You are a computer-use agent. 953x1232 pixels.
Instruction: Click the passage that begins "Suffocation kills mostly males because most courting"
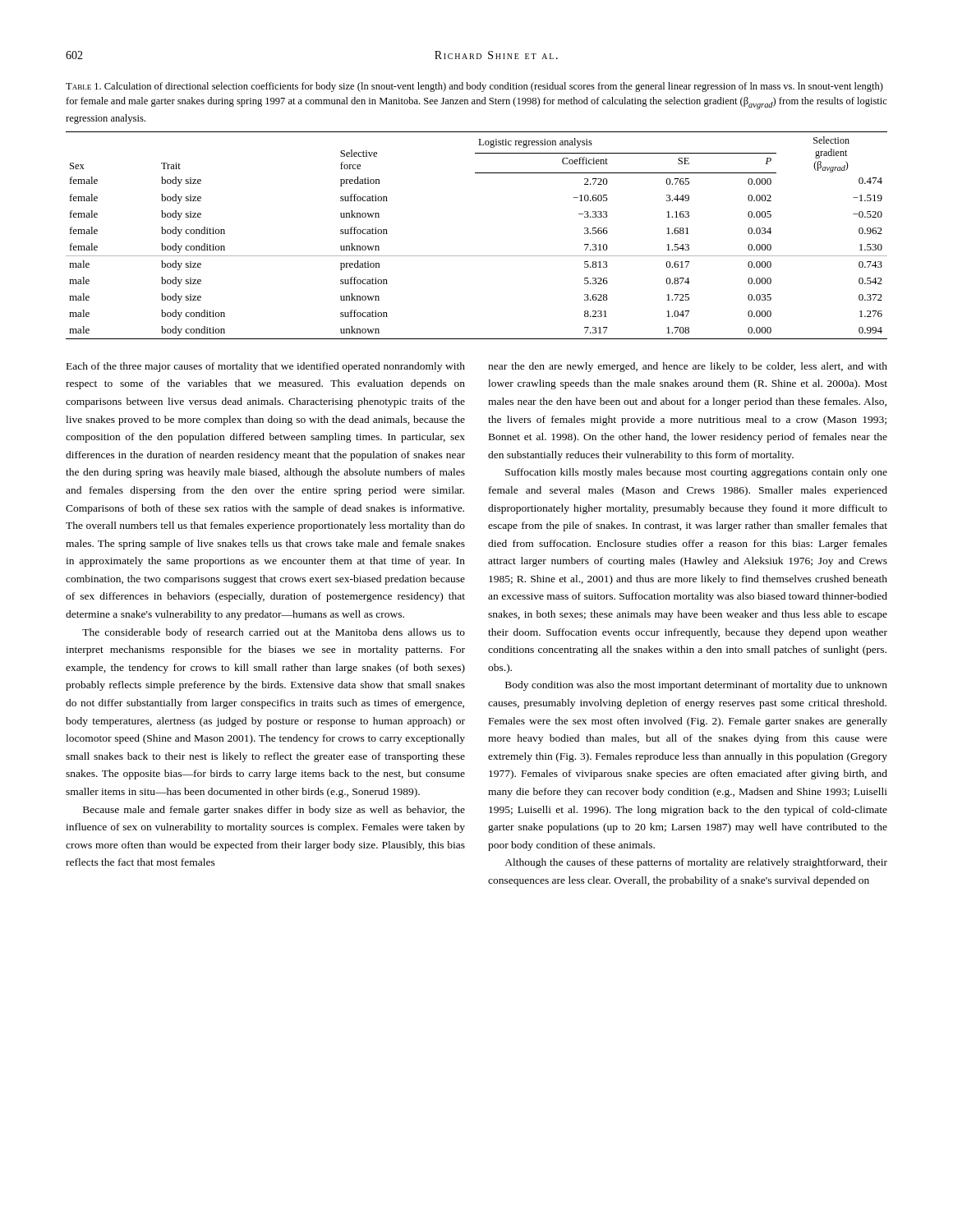(688, 570)
